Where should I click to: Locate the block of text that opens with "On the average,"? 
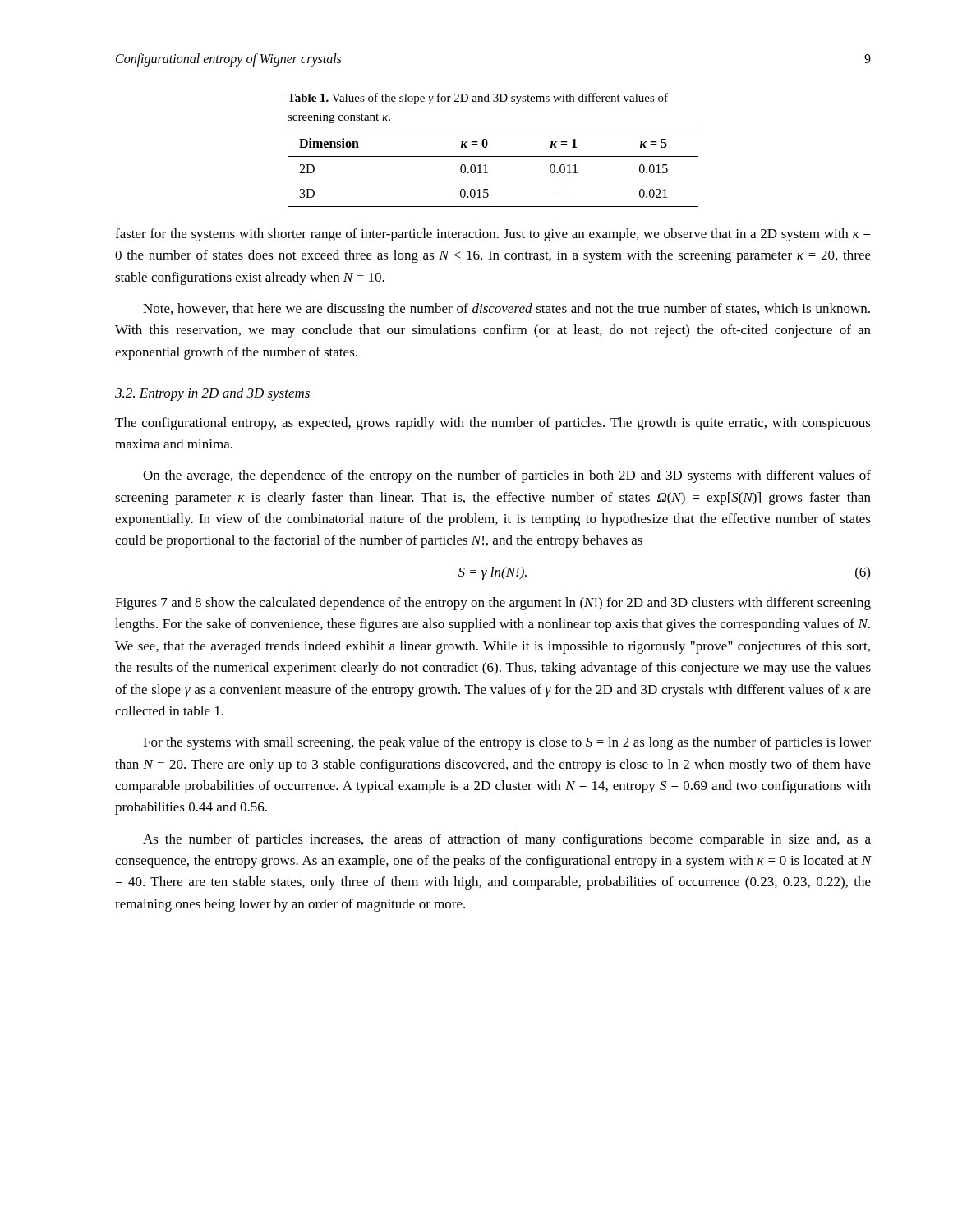pos(493,508)
